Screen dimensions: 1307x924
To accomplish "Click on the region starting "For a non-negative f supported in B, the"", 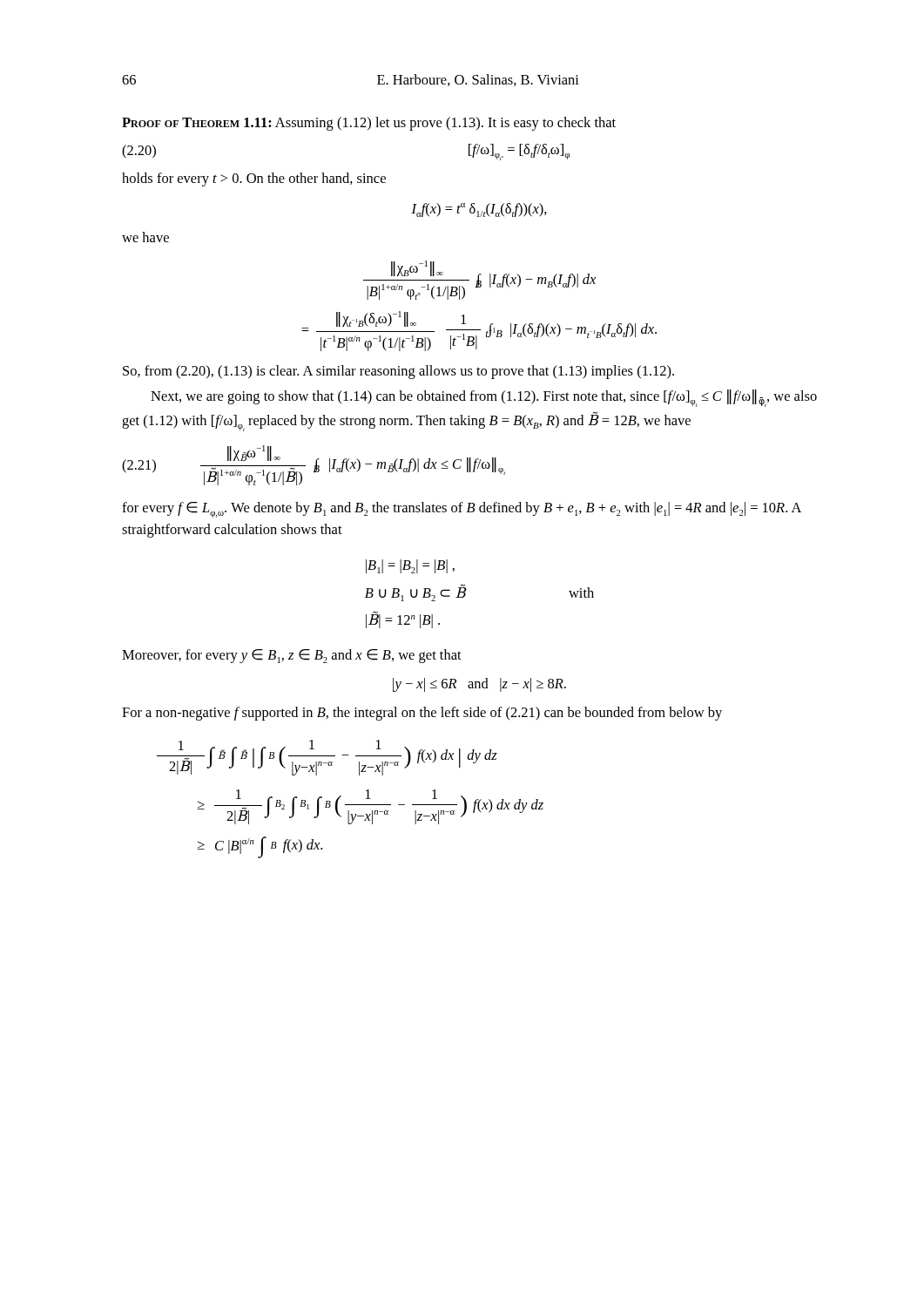I will pos(422,712).
